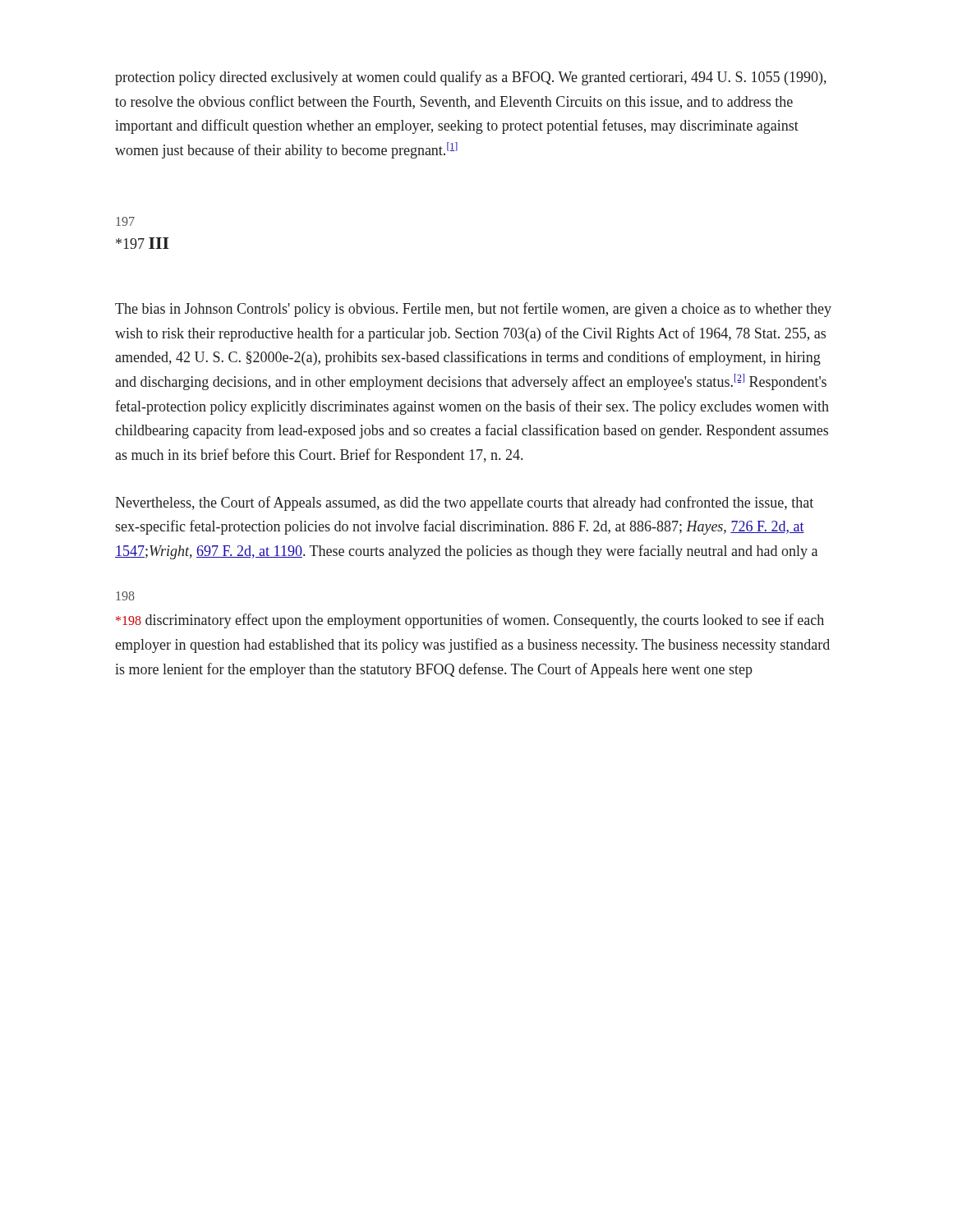
Task: Locate the section header containing "197 *197 III"
Action: point(125,221)
